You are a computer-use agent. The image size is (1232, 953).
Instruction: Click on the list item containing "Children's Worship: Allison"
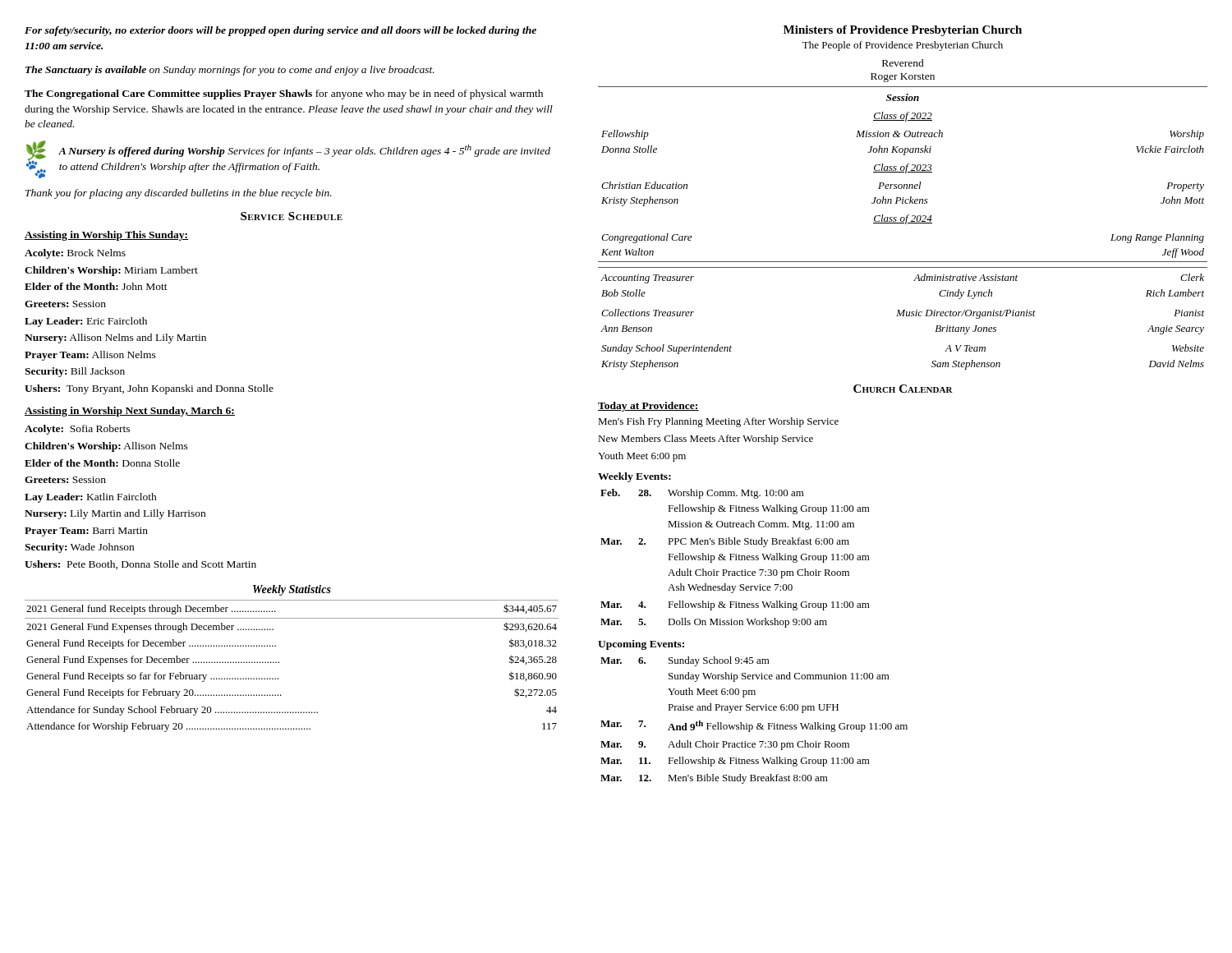pyautogui.click(x=106, y=446)
